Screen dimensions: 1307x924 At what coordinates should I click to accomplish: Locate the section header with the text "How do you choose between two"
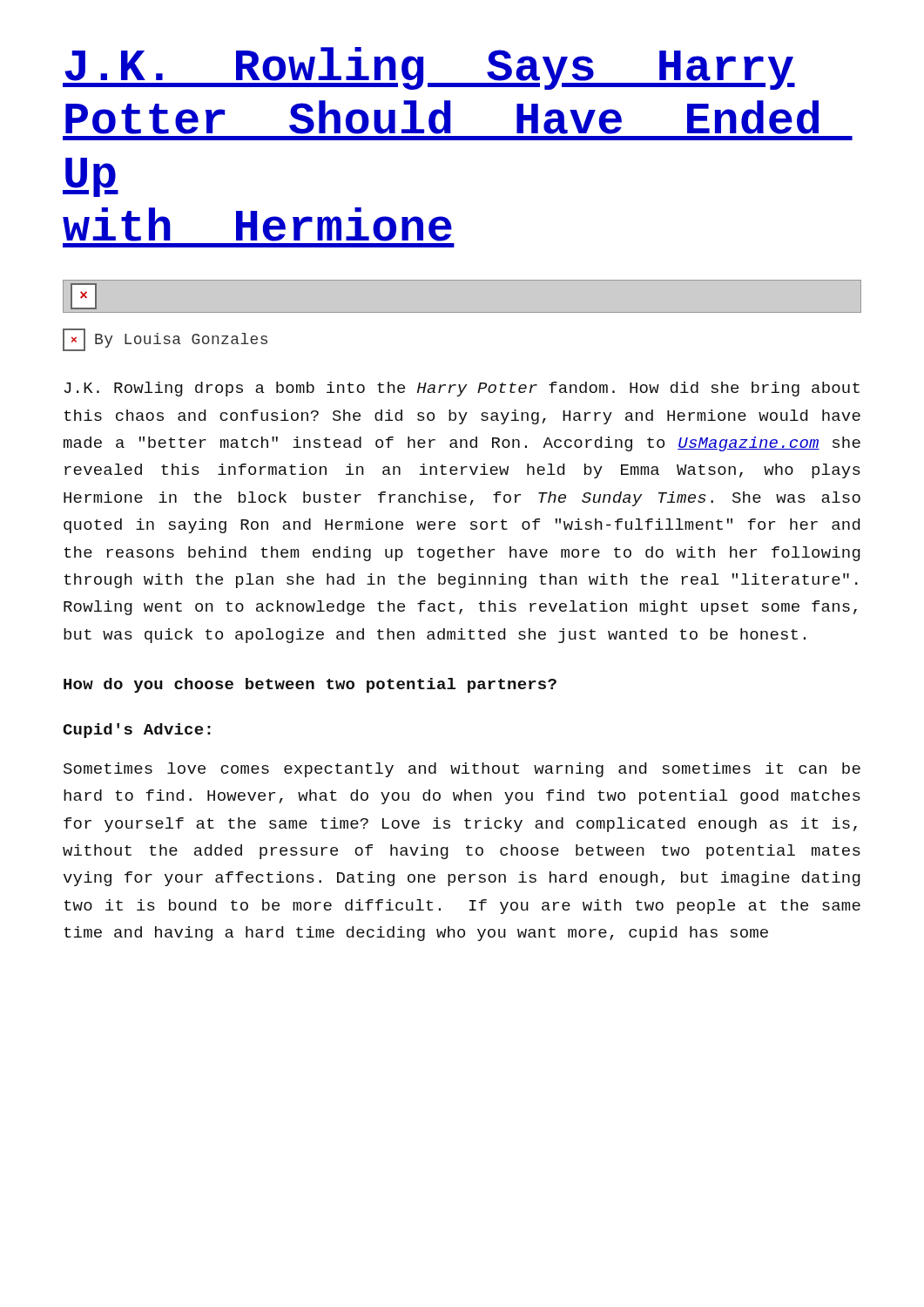462,685
